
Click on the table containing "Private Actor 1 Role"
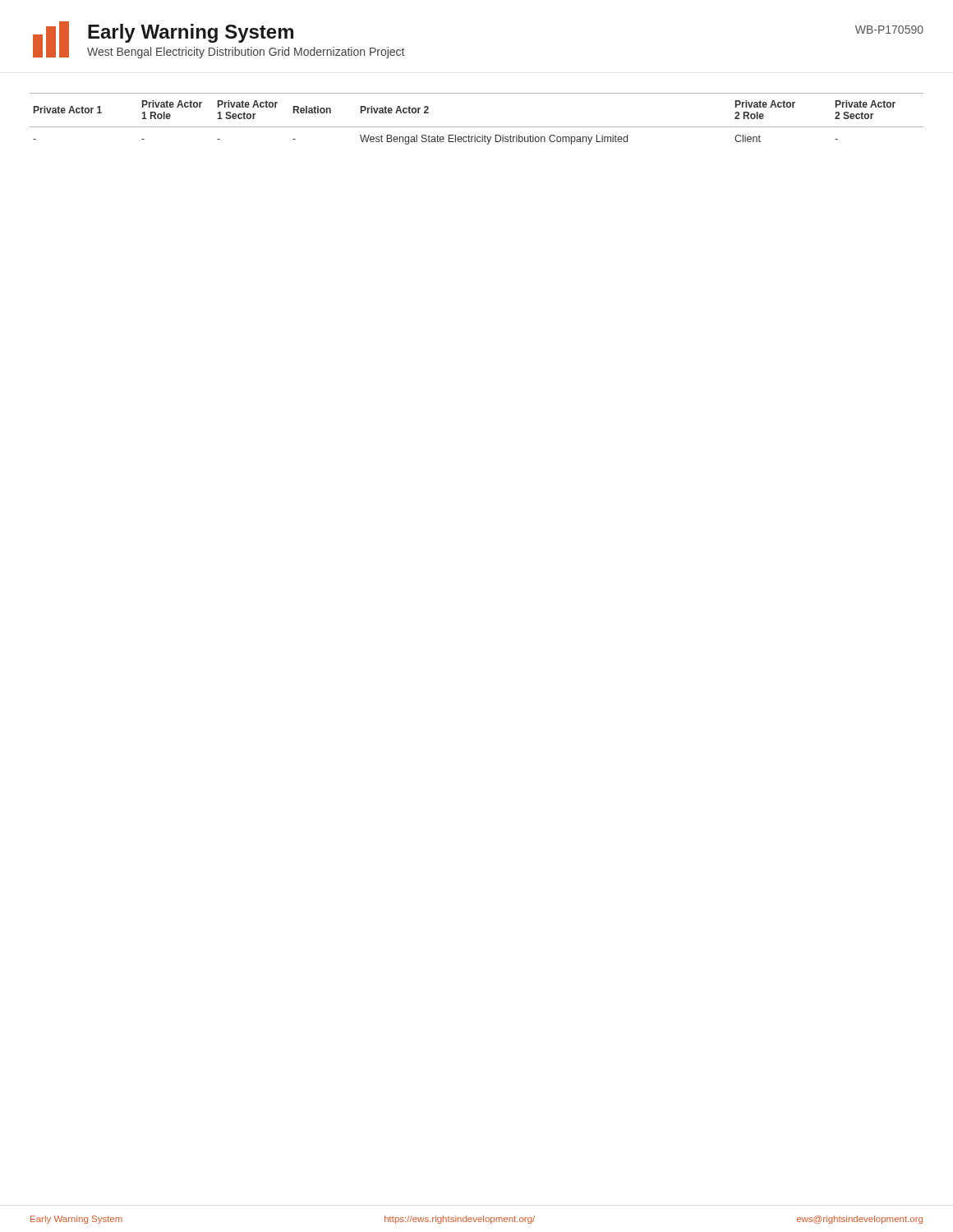476,112
